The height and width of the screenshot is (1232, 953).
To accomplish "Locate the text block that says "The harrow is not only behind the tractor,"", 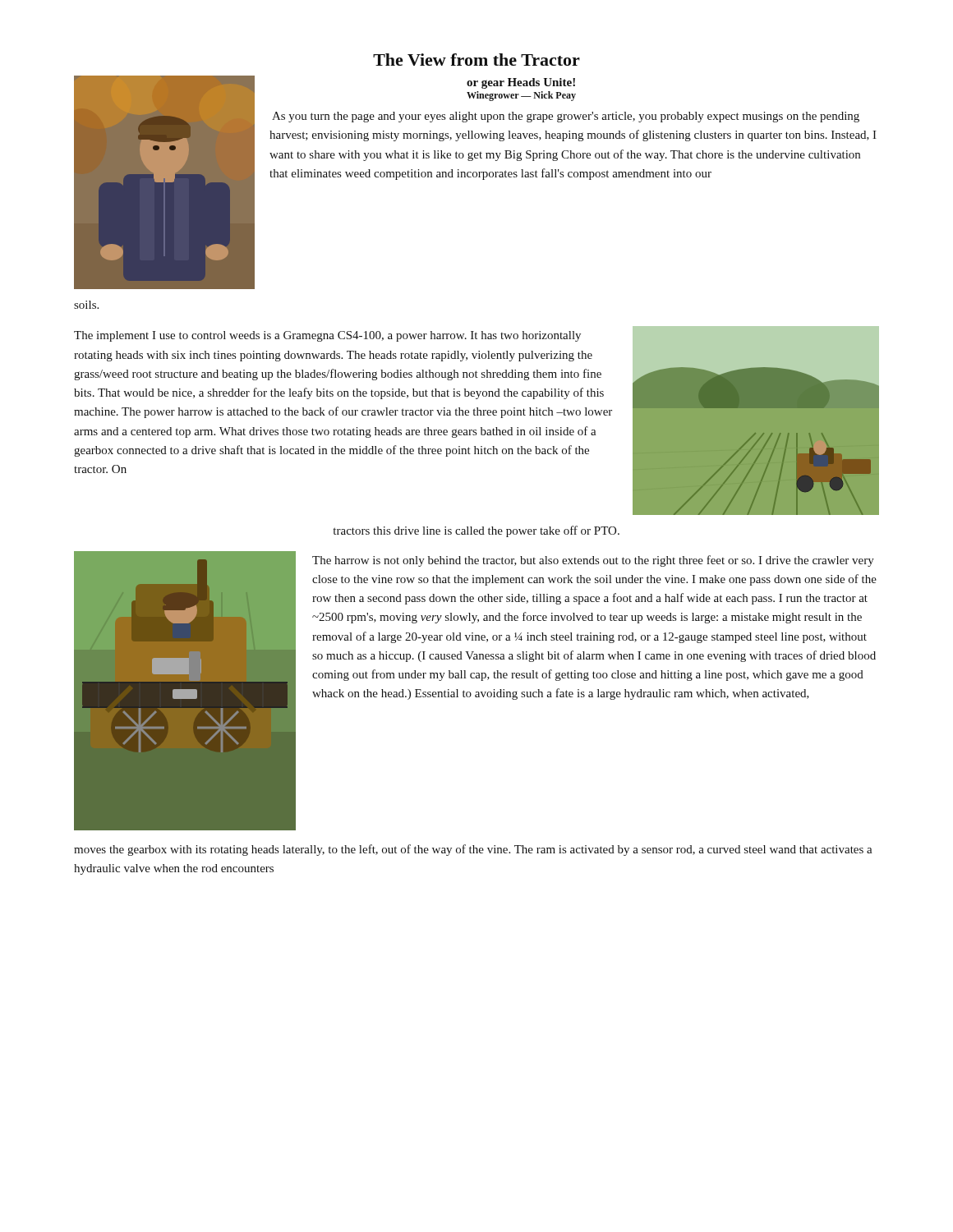I will (596, 627).
